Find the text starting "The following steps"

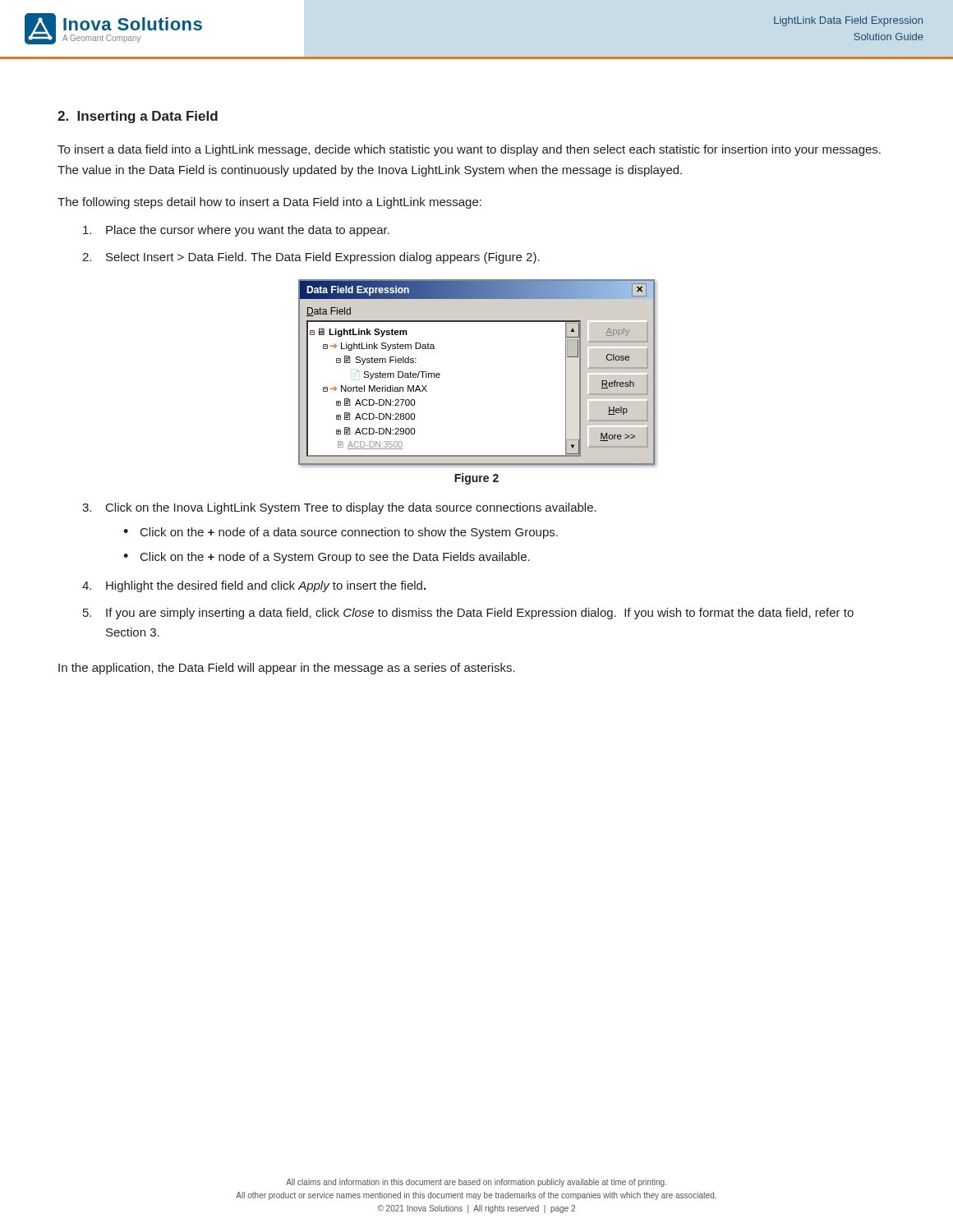(x=270, y=201)
